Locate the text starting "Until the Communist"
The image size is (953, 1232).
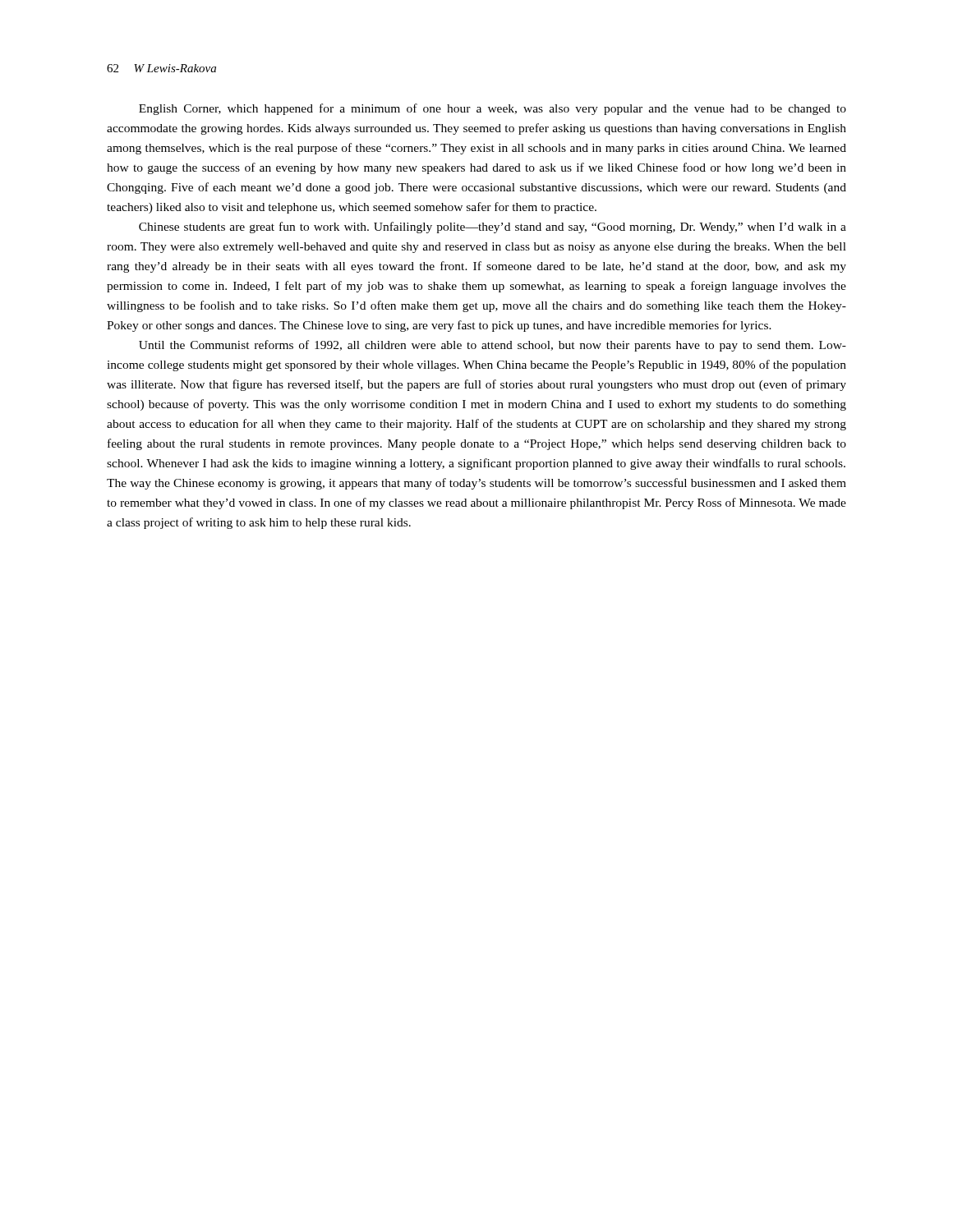(x=476, y=433)
